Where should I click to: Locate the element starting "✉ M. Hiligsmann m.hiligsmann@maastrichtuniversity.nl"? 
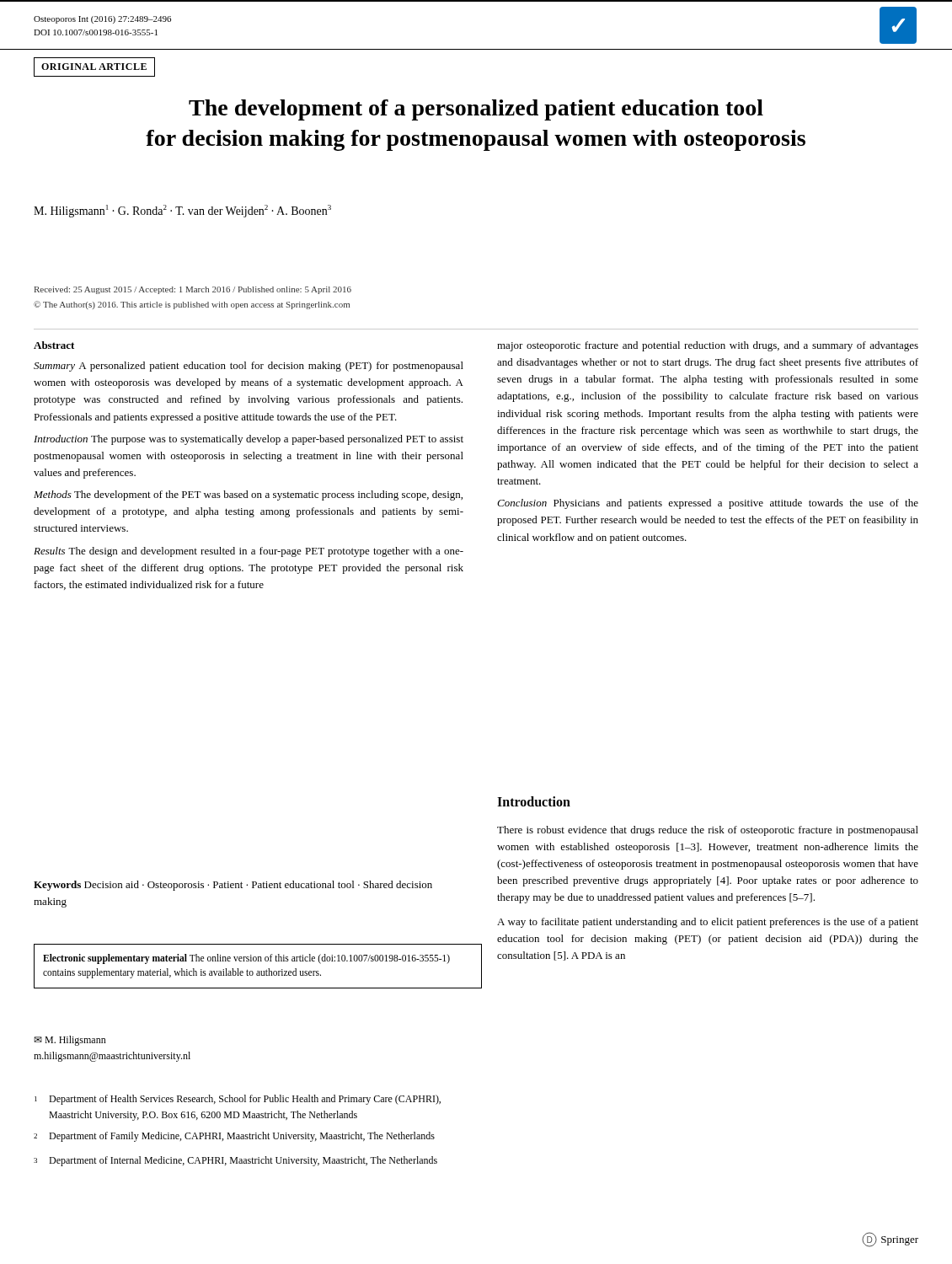(112, 1048)
